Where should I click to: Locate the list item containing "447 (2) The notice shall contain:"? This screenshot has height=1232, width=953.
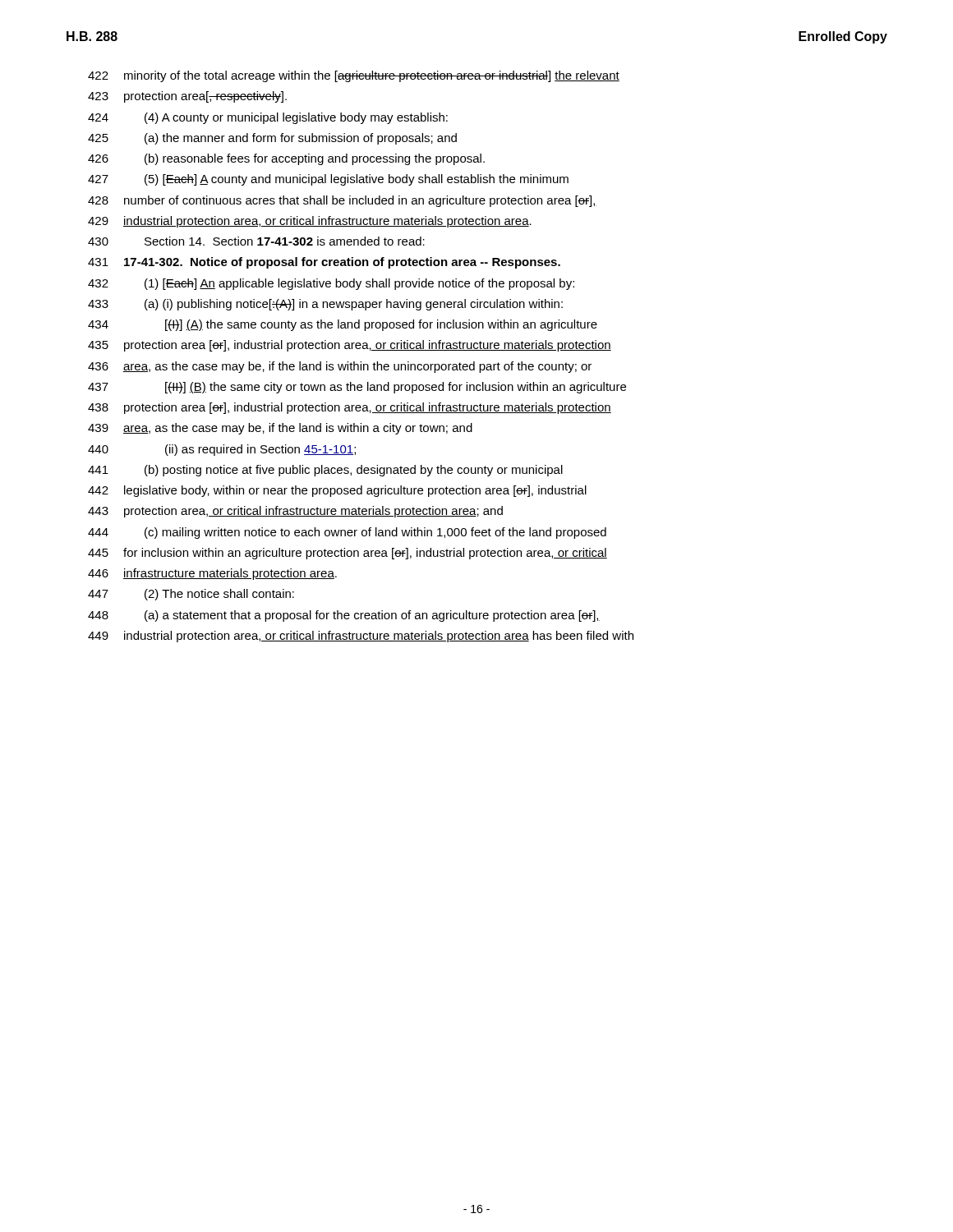191,595
